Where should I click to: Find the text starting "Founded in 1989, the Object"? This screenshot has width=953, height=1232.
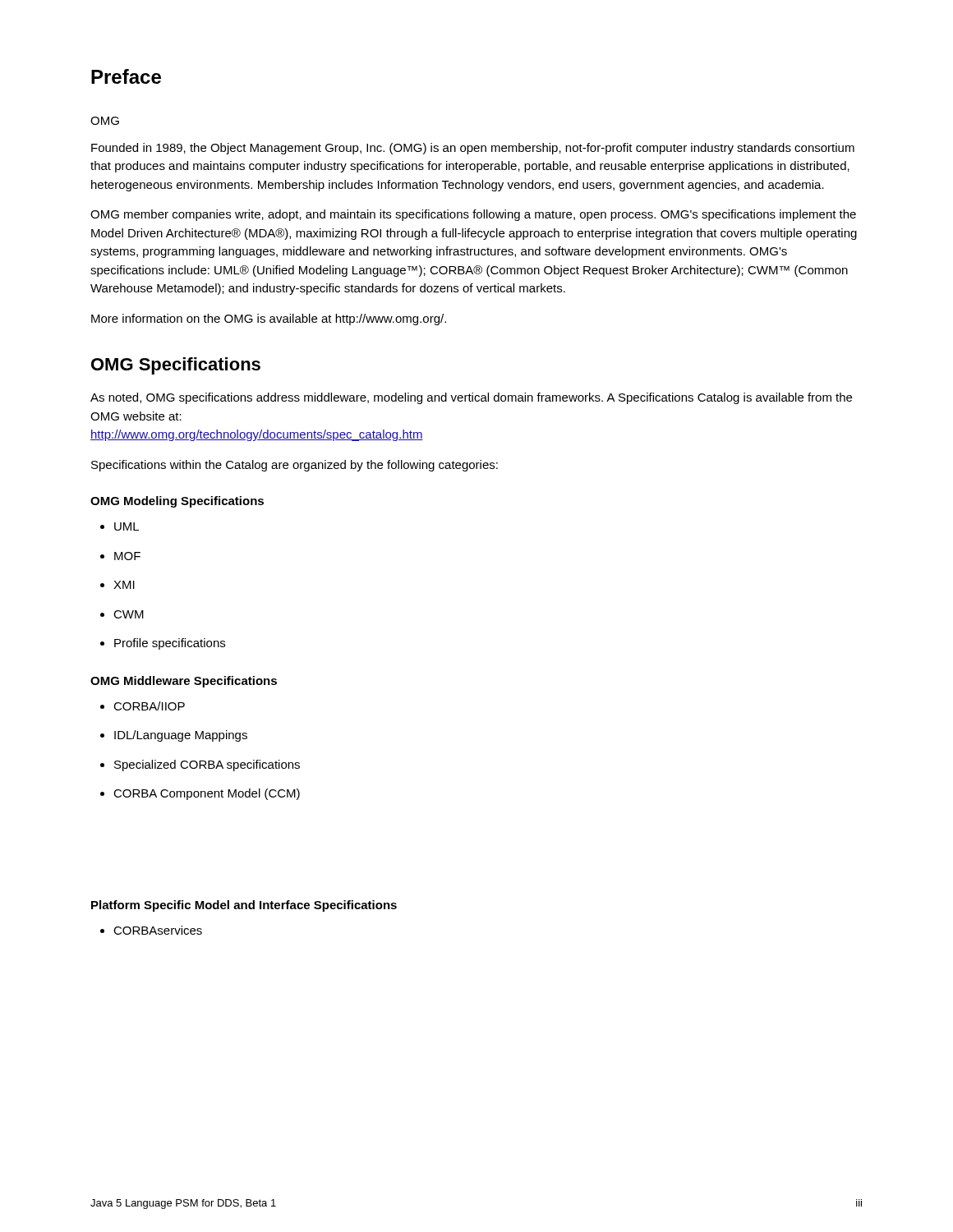476,166
